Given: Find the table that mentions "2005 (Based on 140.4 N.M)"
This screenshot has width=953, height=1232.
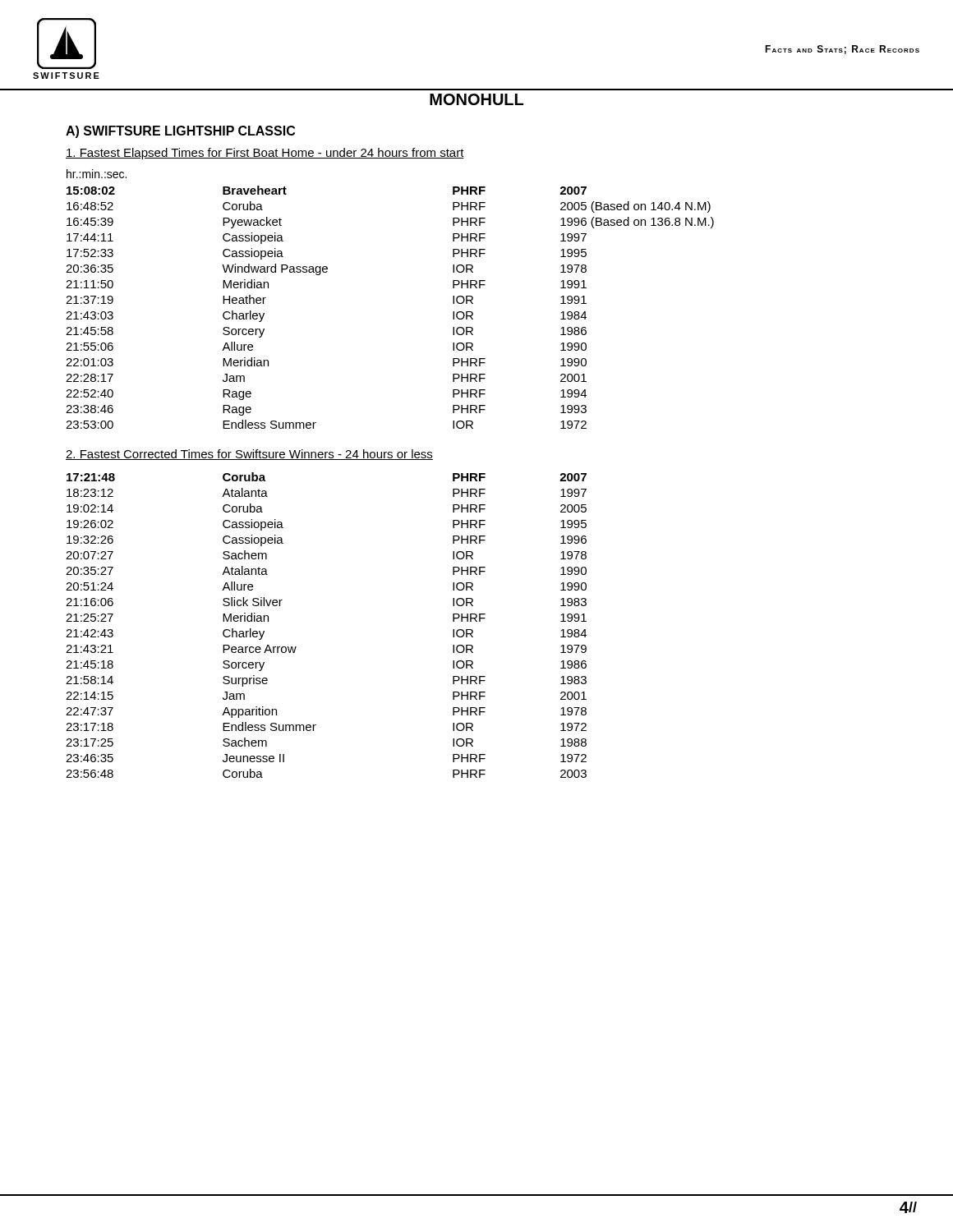Looking at the screenshot, I should (476, 307).
